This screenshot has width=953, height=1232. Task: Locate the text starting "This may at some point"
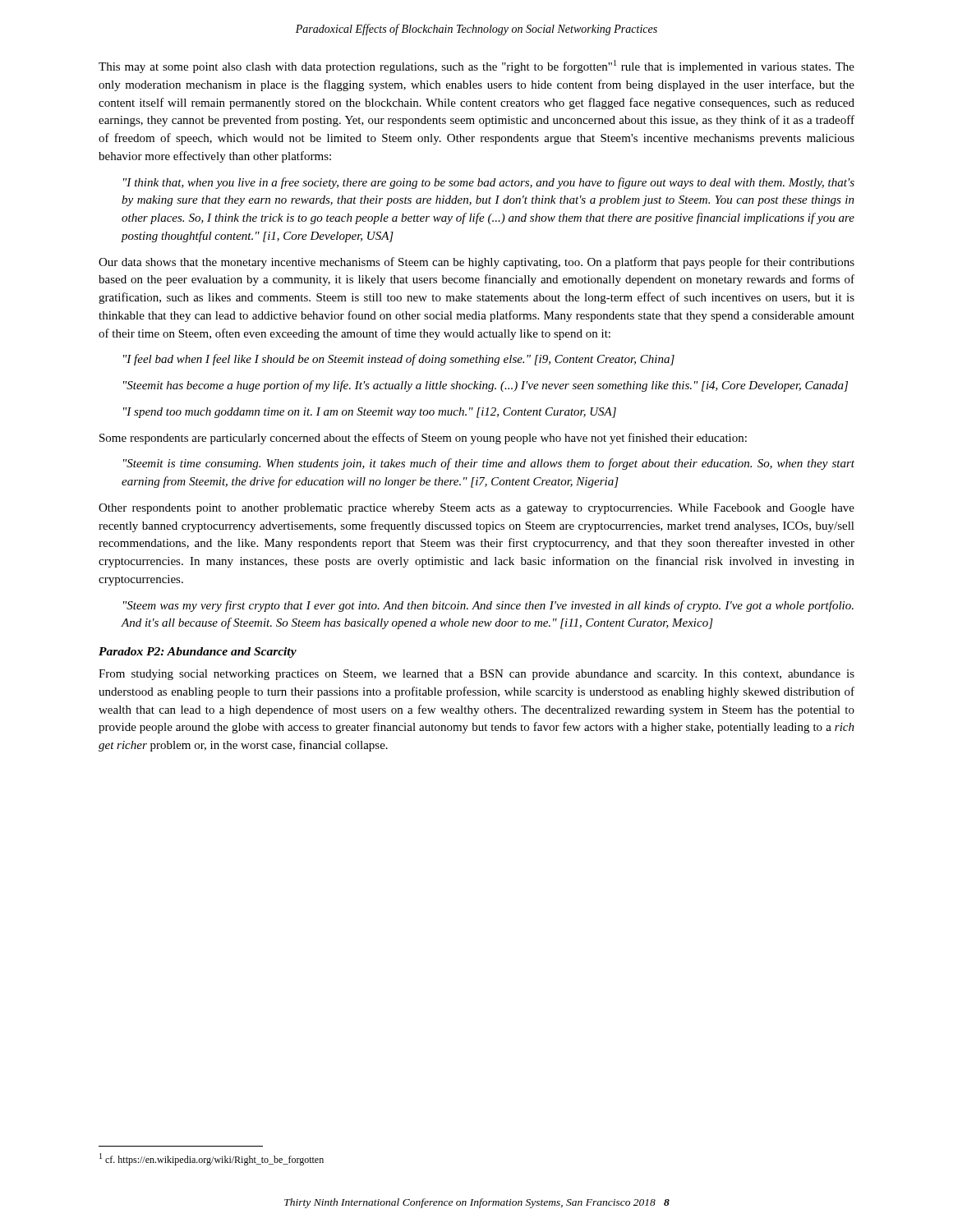pyautogui.click(x=476, y=111)
